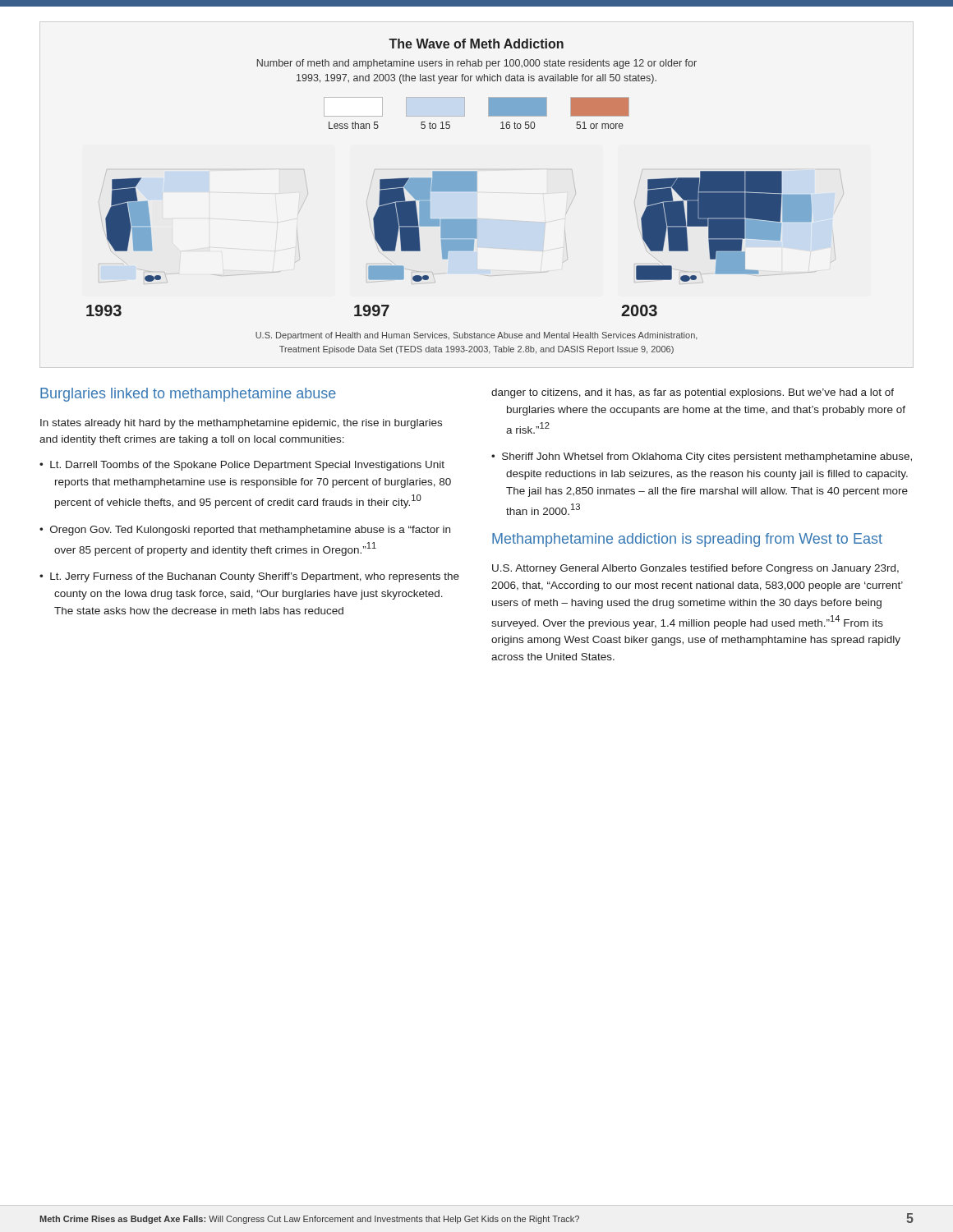The width and height of the screenshot is (953, 1232).
Task: Locate the text starting "• Lt. Jerry Furness"
Action: point(251,594)
